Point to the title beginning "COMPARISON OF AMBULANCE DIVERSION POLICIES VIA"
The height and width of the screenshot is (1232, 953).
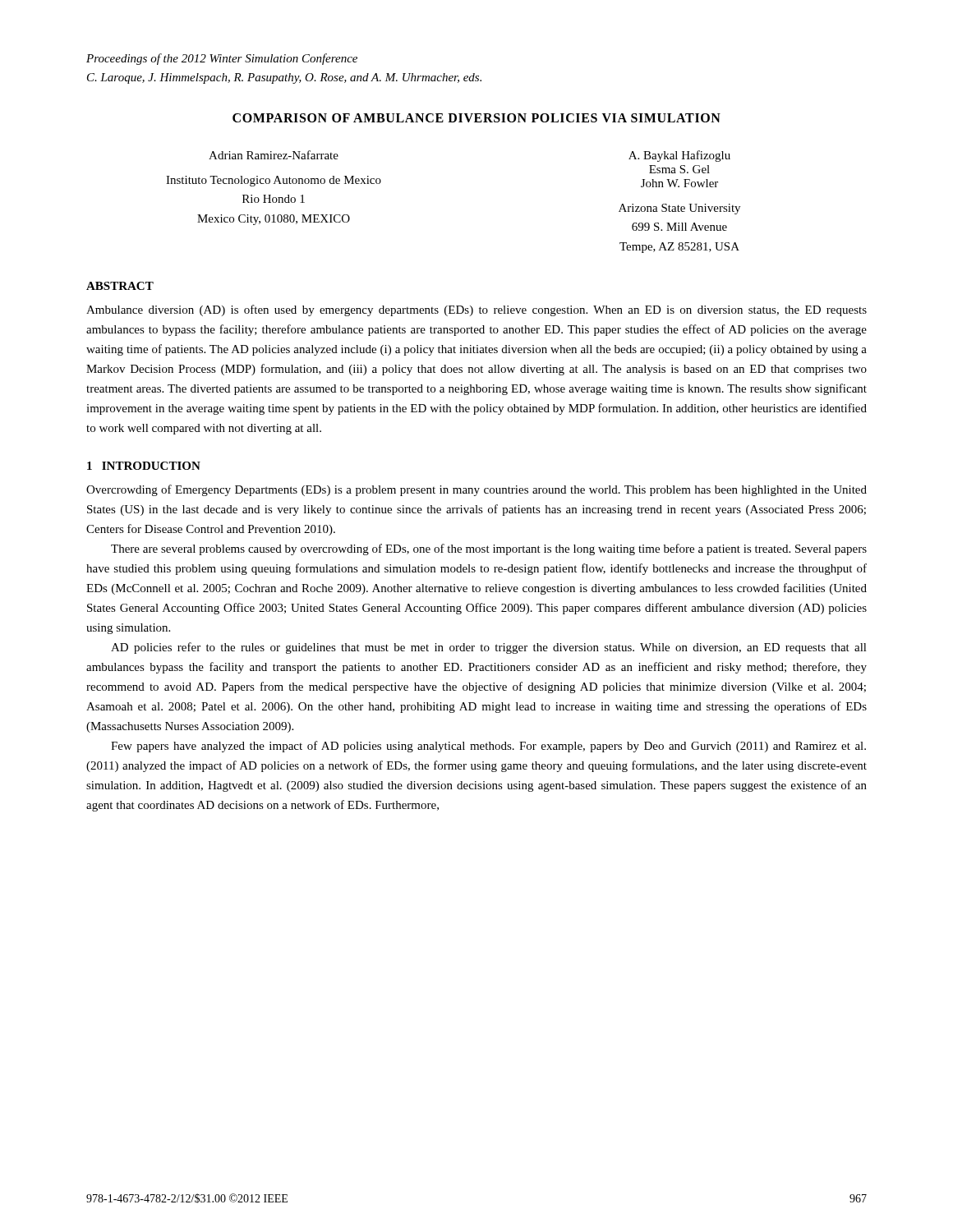point(476,118)
